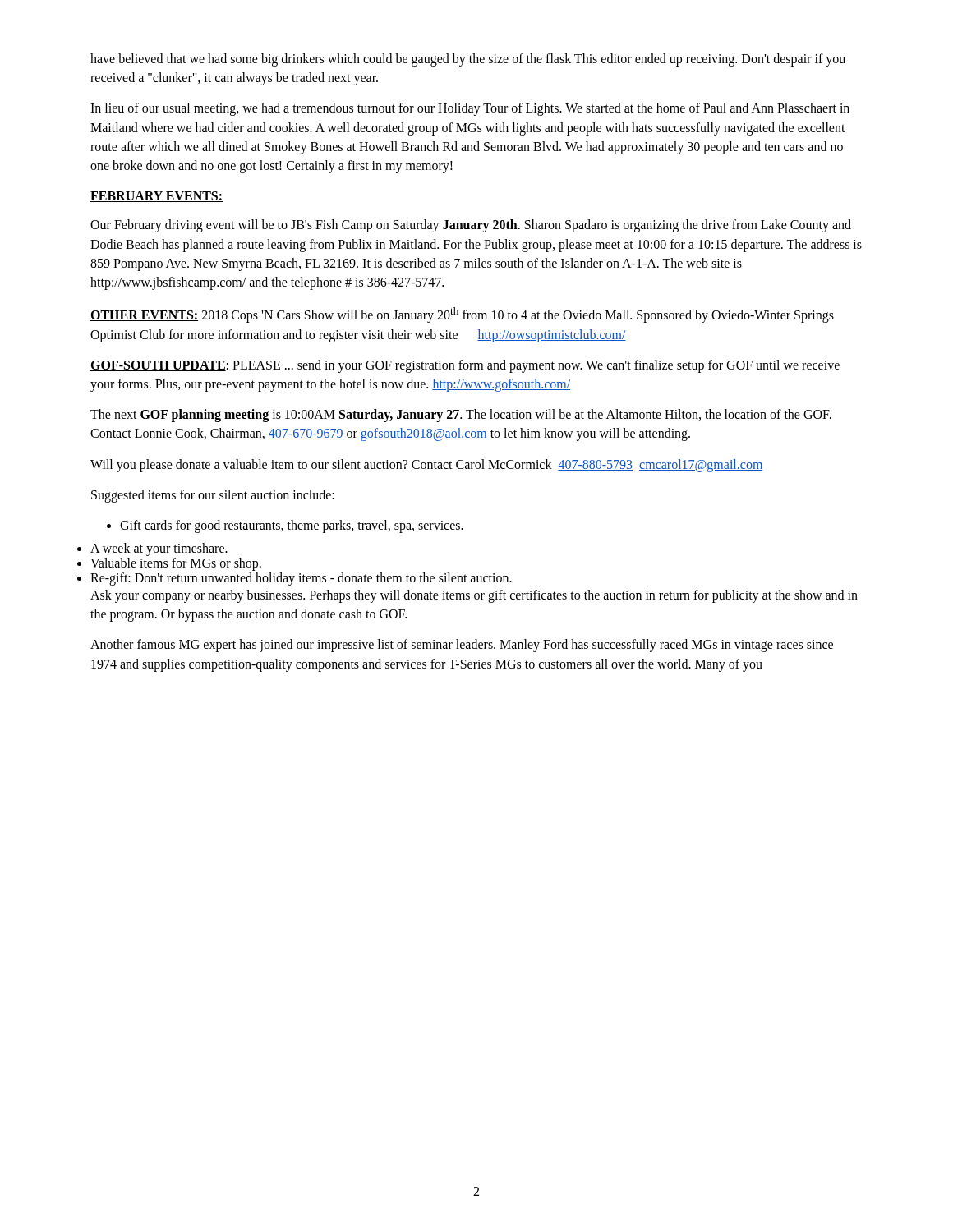
Task: Locate the region starting "GOF-SOUTH UPDATE: PLEASE ... send"
Action: click(476, 374)
